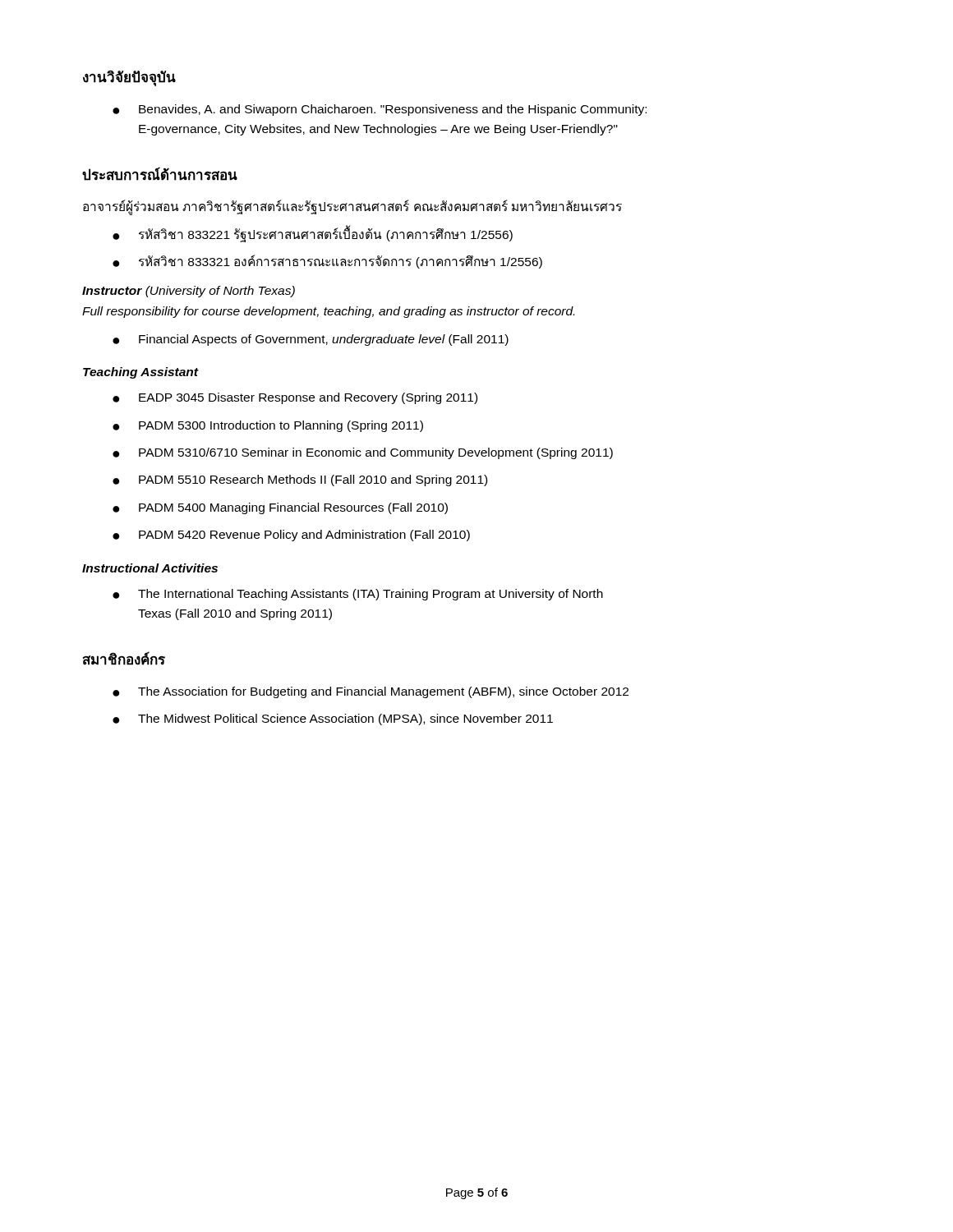The width and height of the screenshot is (953, 1232).
Task: Locate the block starting "● The Midwest Political Science Association"
Action: click(491, 719)
